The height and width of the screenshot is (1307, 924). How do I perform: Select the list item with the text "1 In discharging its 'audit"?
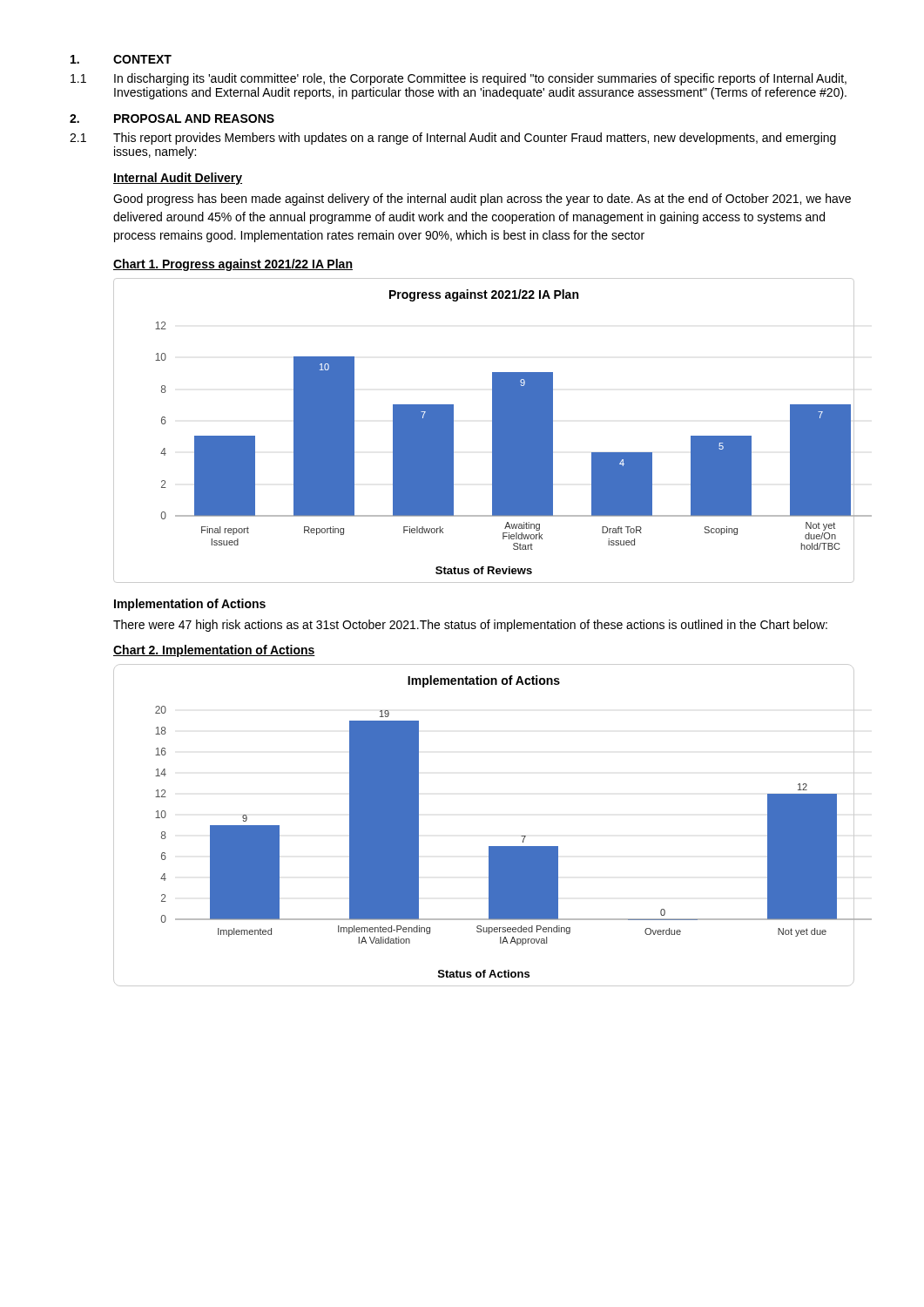[x=462, y=85]
